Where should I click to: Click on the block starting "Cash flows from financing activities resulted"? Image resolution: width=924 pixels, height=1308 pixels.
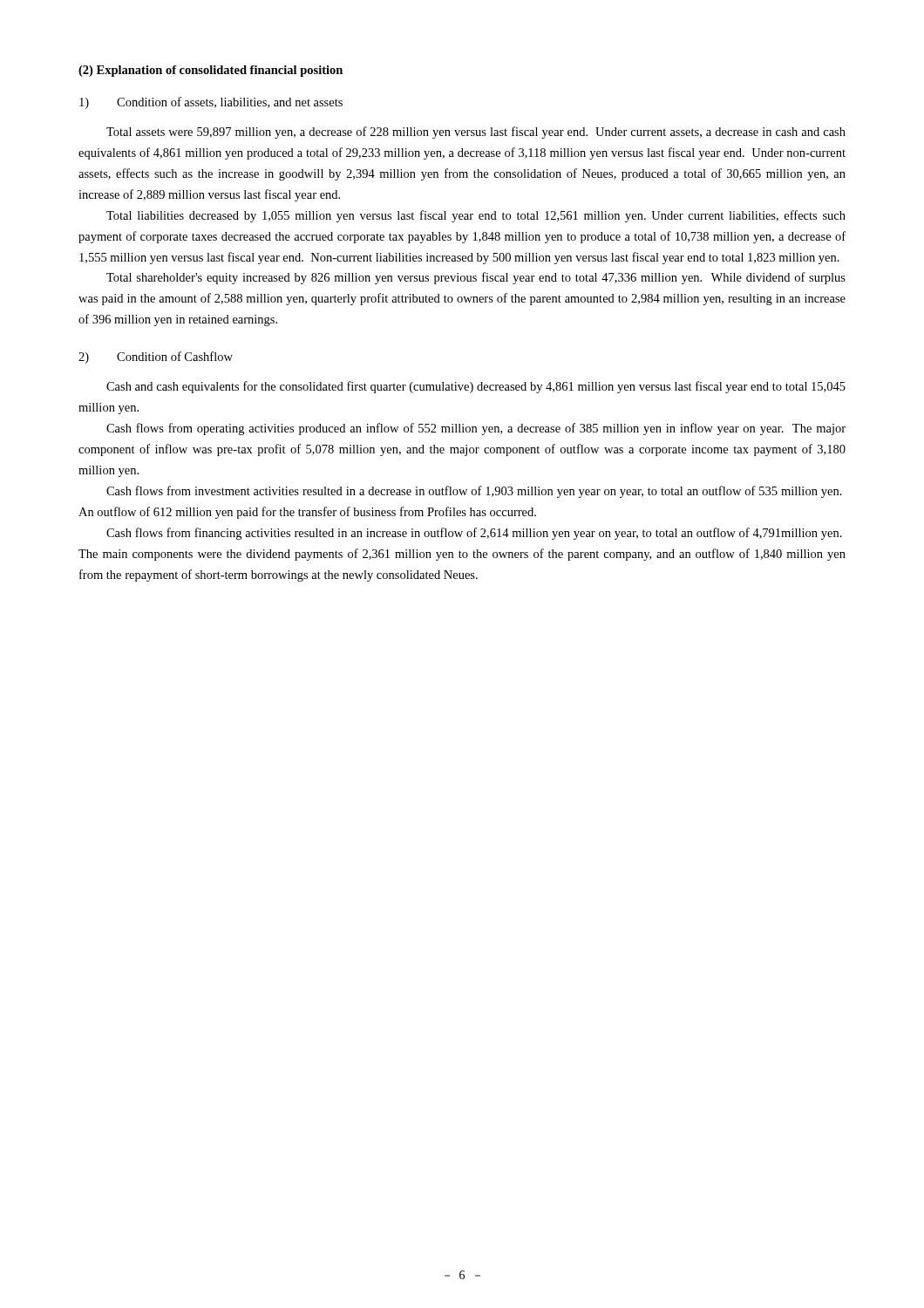(x=462, y=553)
